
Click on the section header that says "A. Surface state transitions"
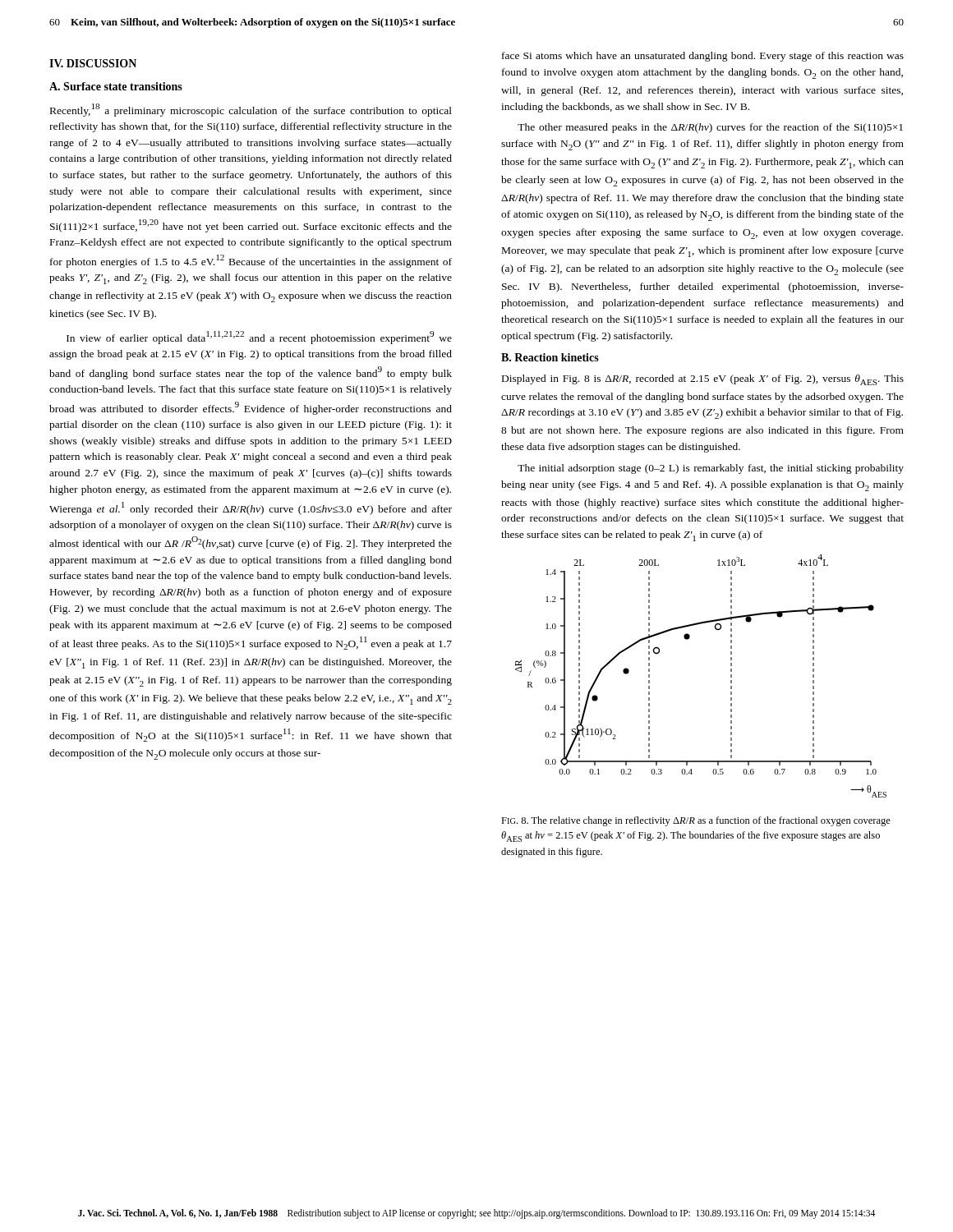click(116, 87)
